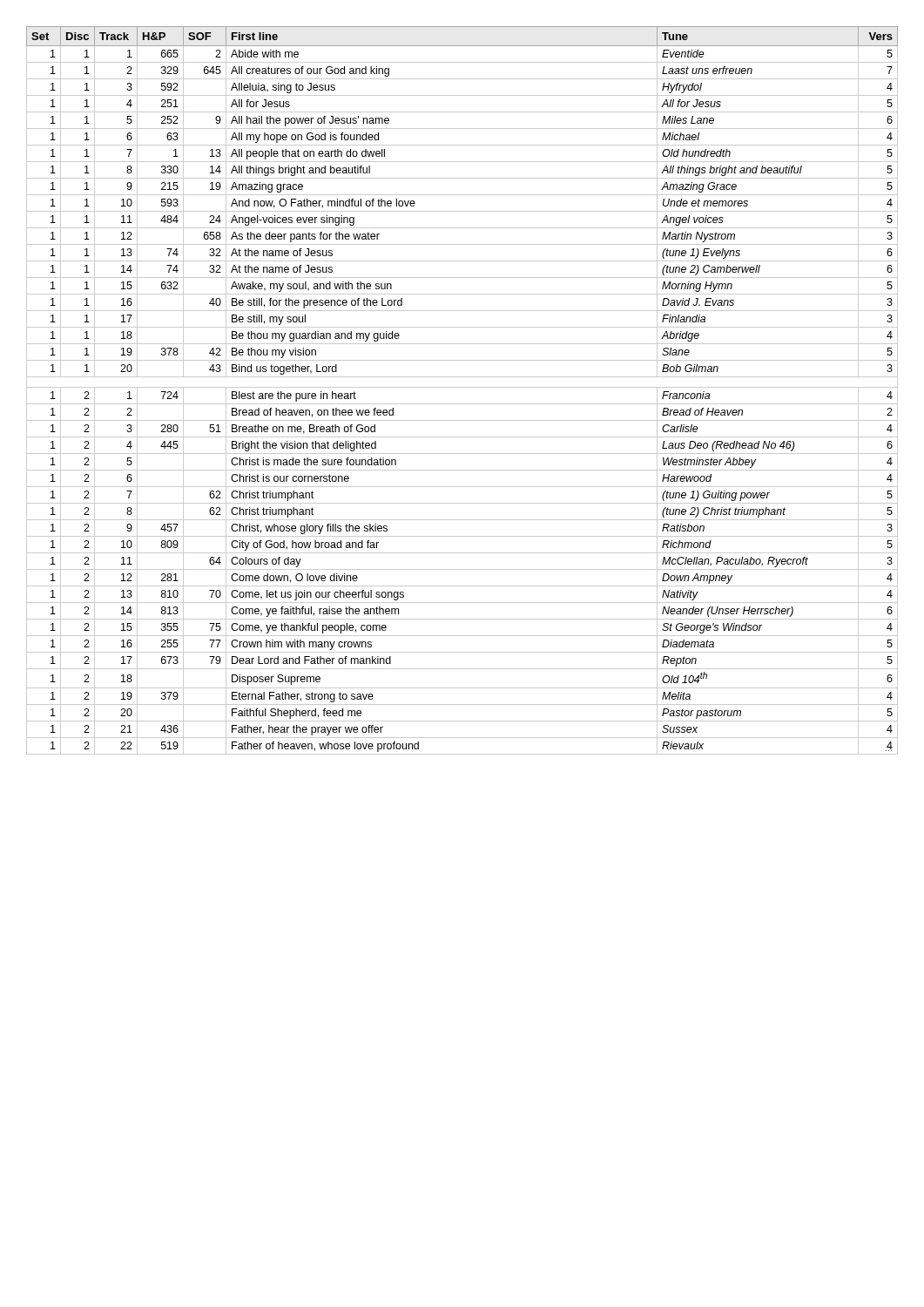
Task: Select the table
Action: pos(462,390)
